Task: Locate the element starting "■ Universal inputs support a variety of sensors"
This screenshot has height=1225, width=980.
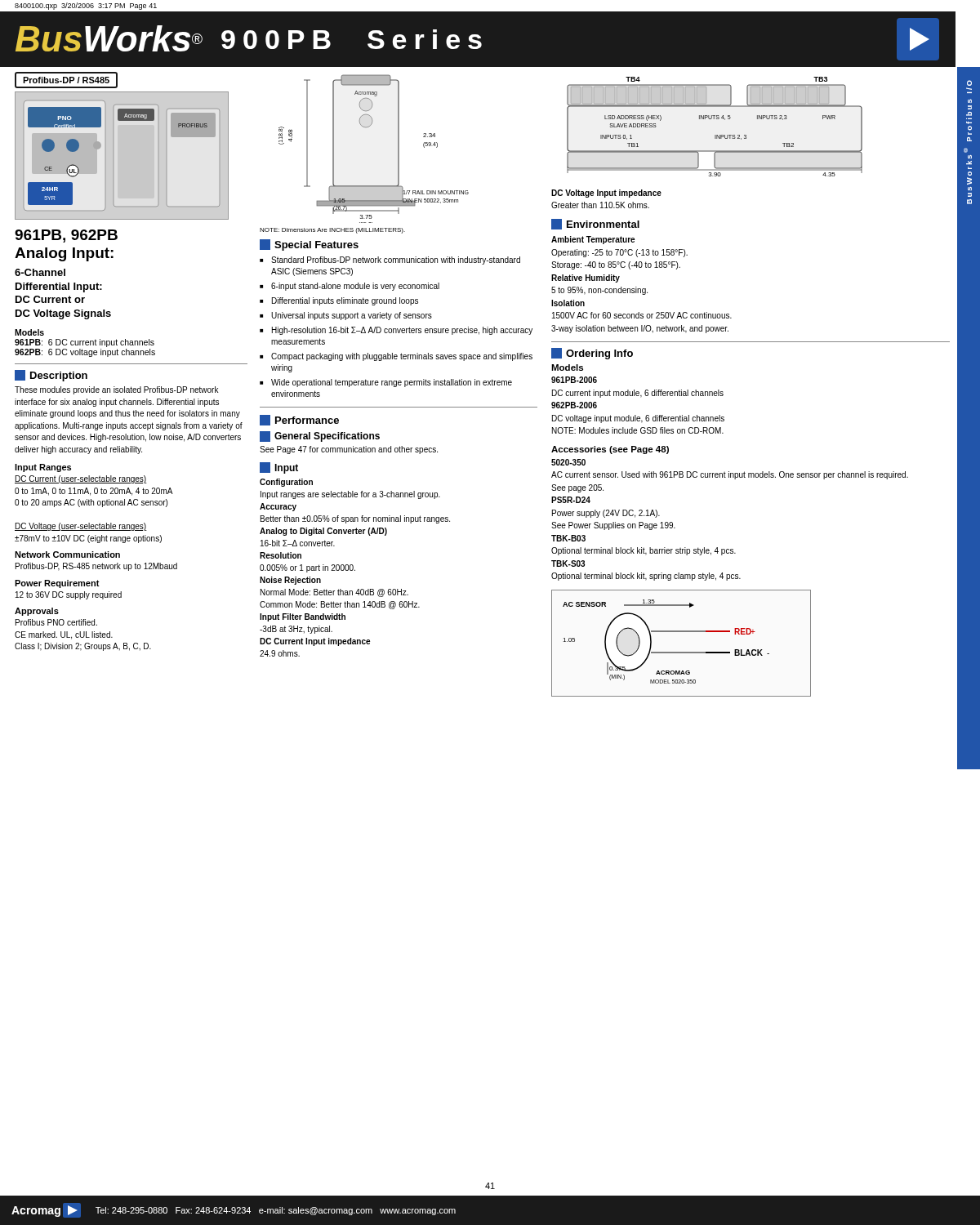Action: point(346,316)
